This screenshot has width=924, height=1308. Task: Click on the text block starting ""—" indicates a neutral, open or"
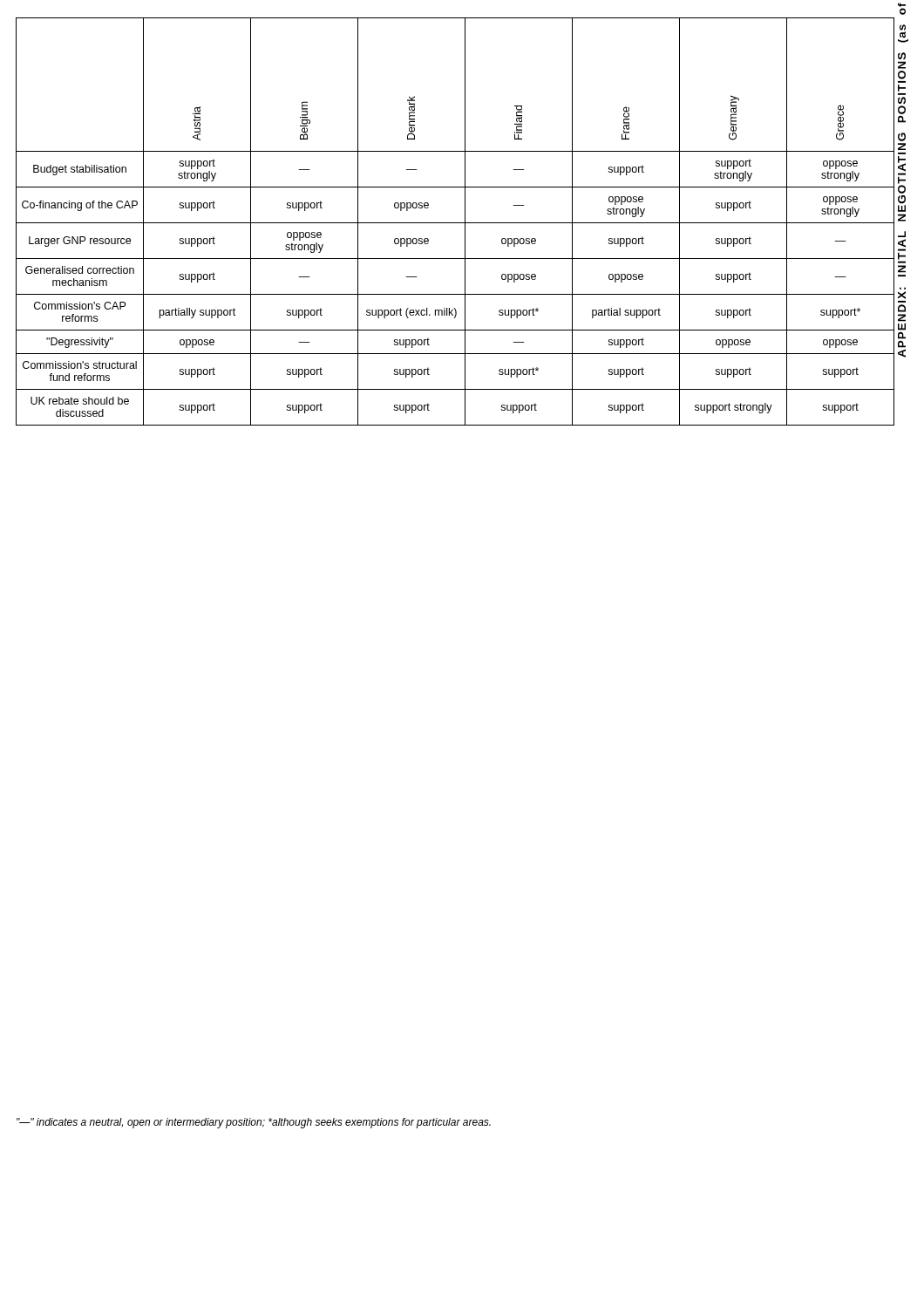(x=254, y=1122)
